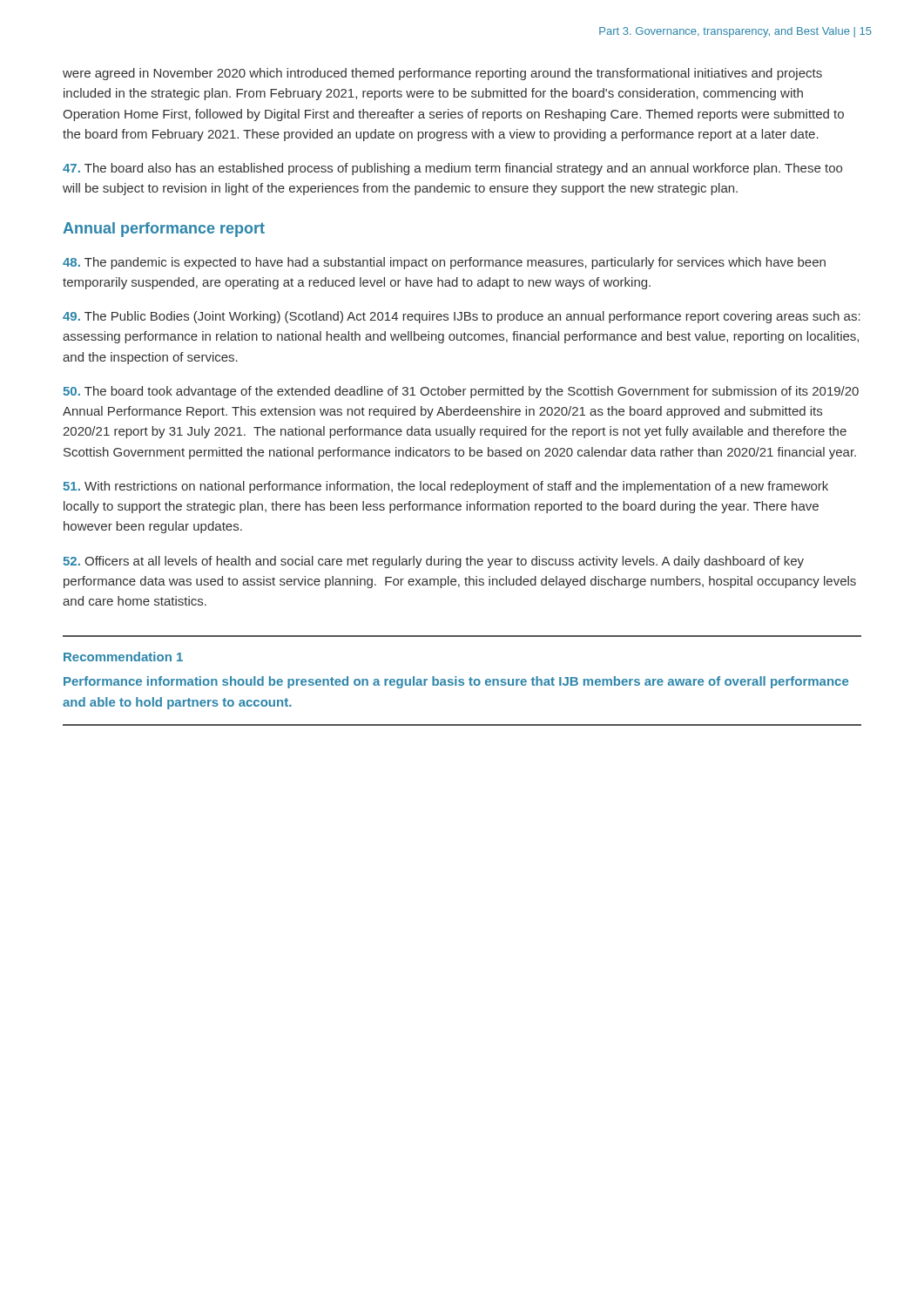Click on the text block starting "With restrictions on national performance information,"
The height and width of the screenshot is (1307, 924).
click(x=462, y=506)
